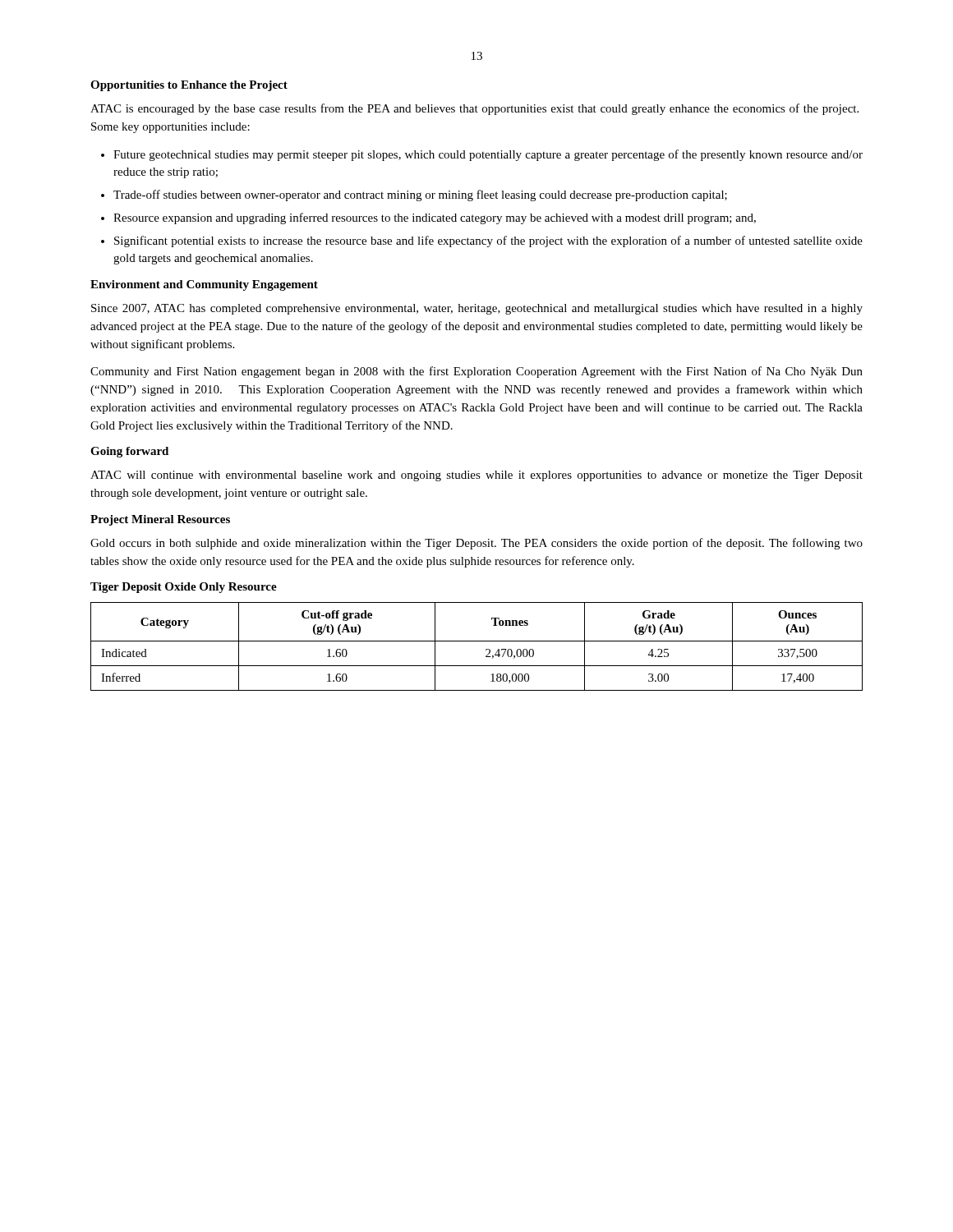Screen dimensions: 1232x953
Task: Navigate to the text block starting "Trade-off studies between owner-operator and"
Action: click(x=421, y=195)
